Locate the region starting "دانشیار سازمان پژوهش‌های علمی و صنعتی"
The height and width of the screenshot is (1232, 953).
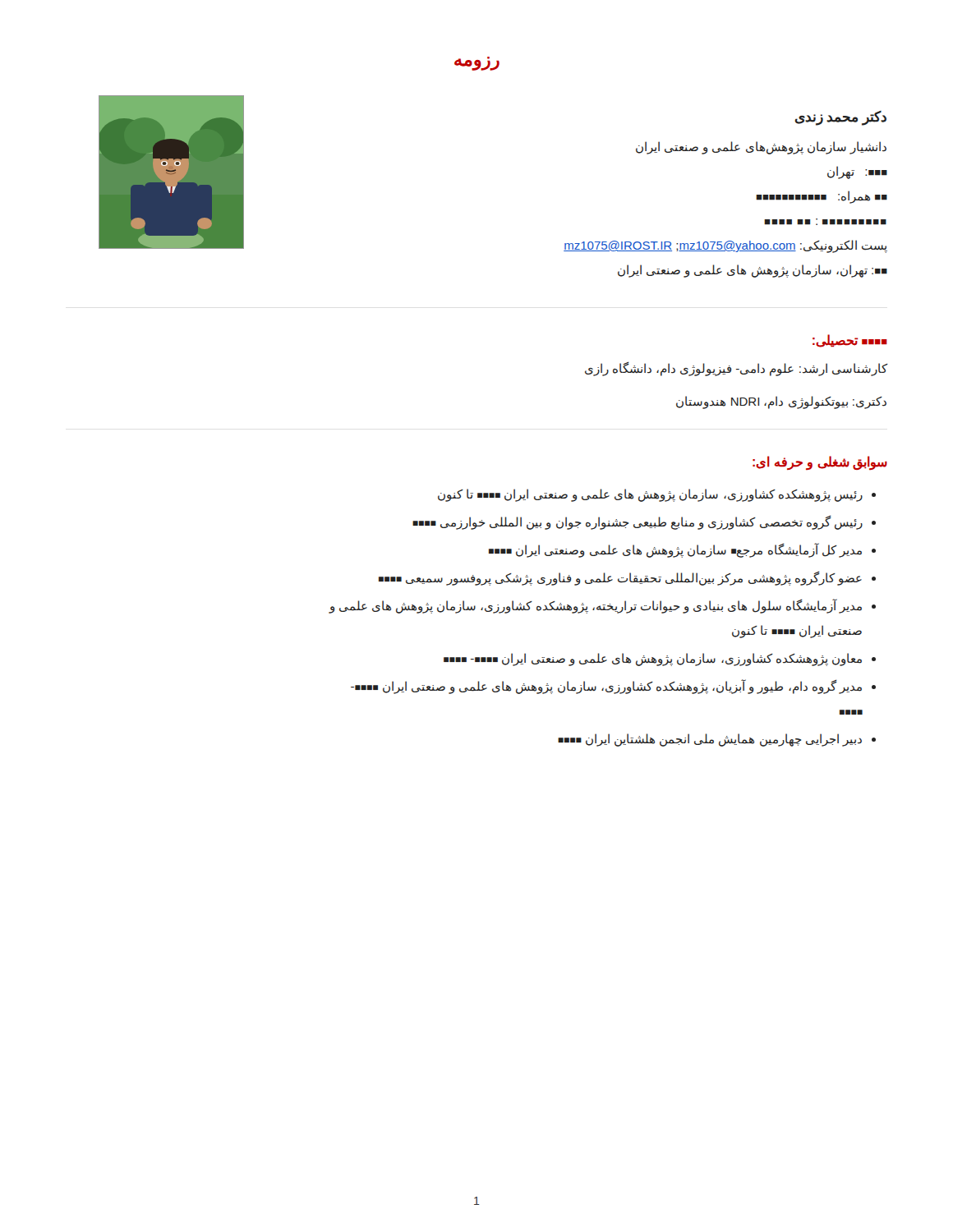(x=761, y=147)
